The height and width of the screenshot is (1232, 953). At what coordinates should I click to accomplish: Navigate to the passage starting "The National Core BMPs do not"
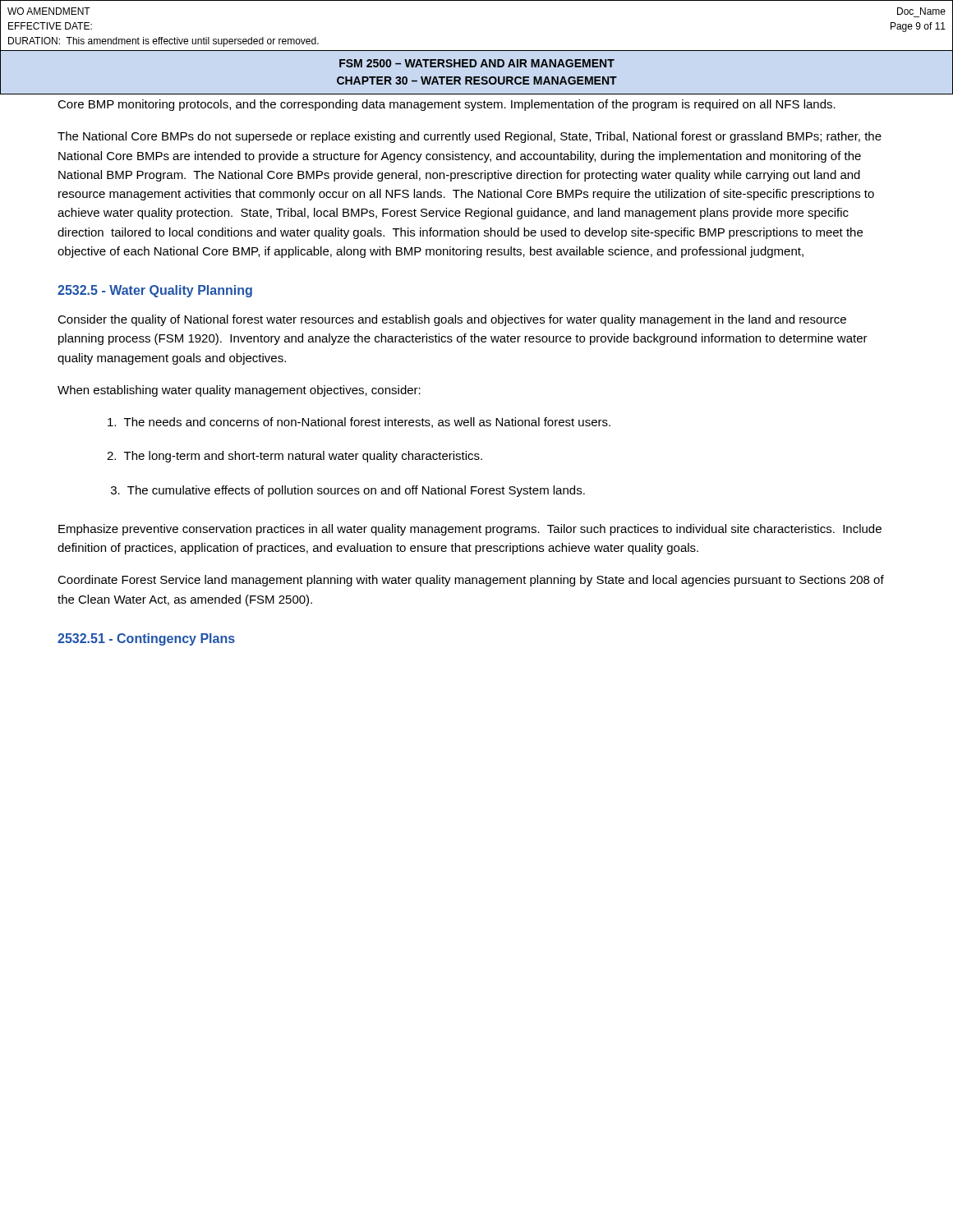pos(469,193)
